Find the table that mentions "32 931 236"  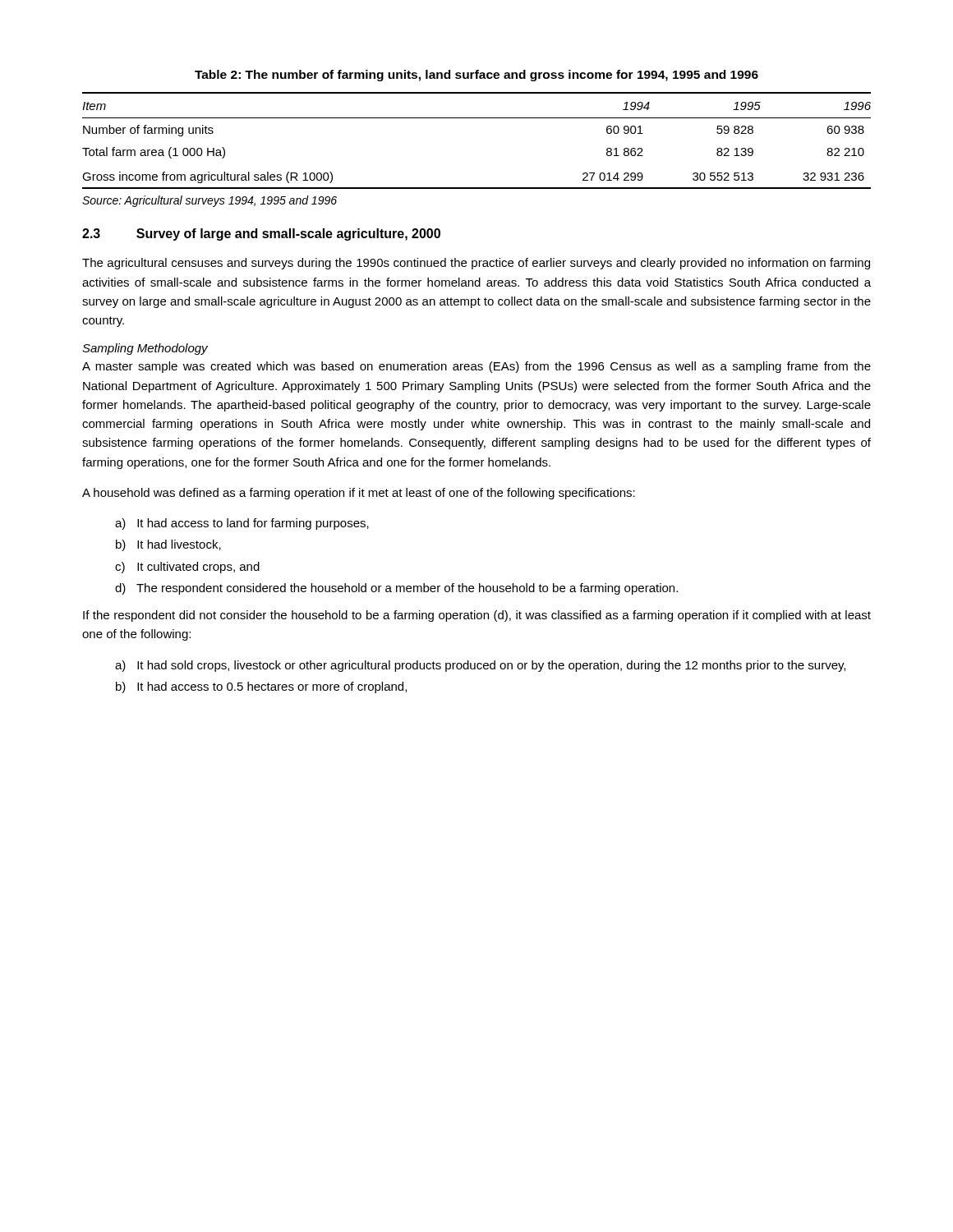(476, 141)
